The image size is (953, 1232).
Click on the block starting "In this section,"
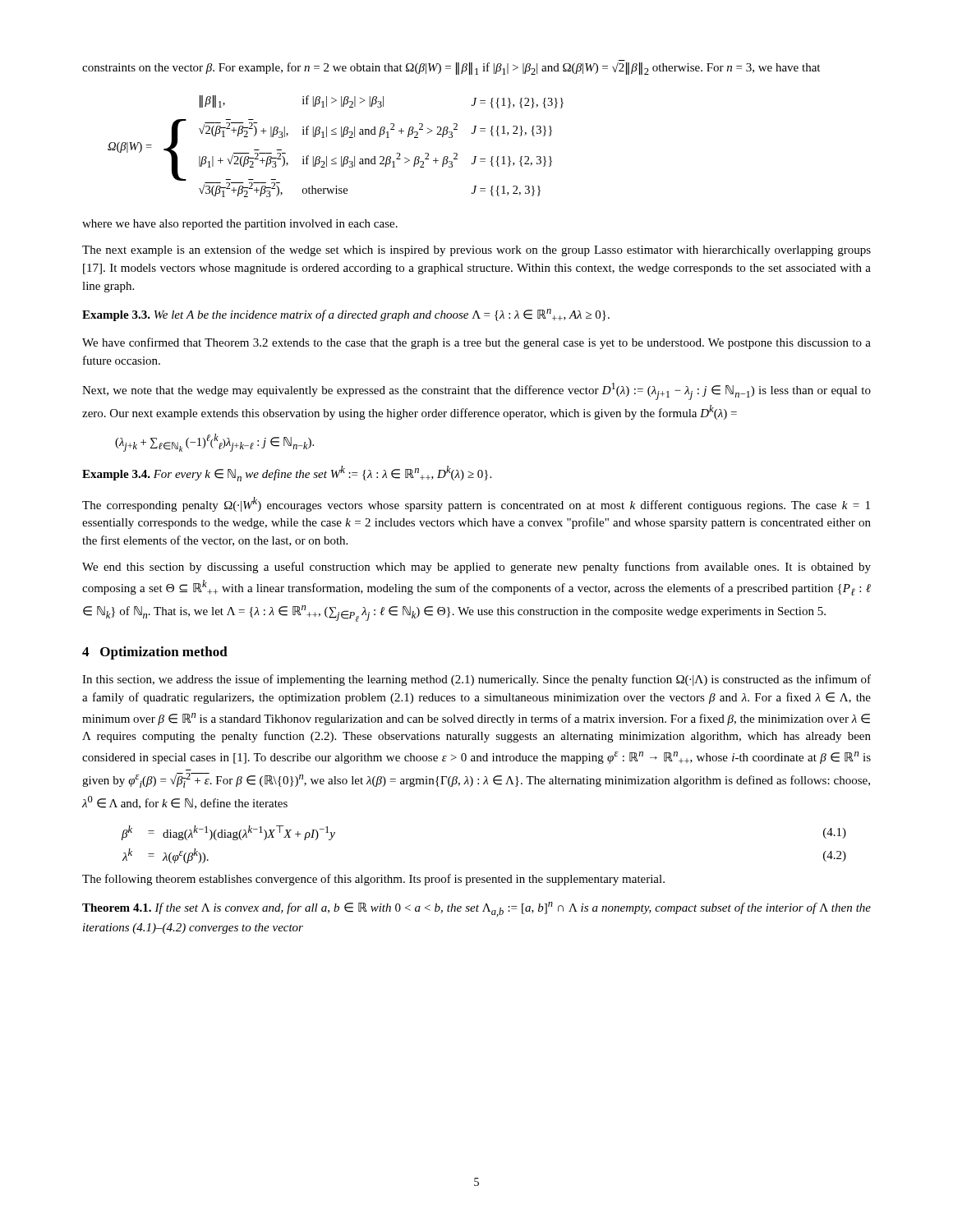(476, 742)
